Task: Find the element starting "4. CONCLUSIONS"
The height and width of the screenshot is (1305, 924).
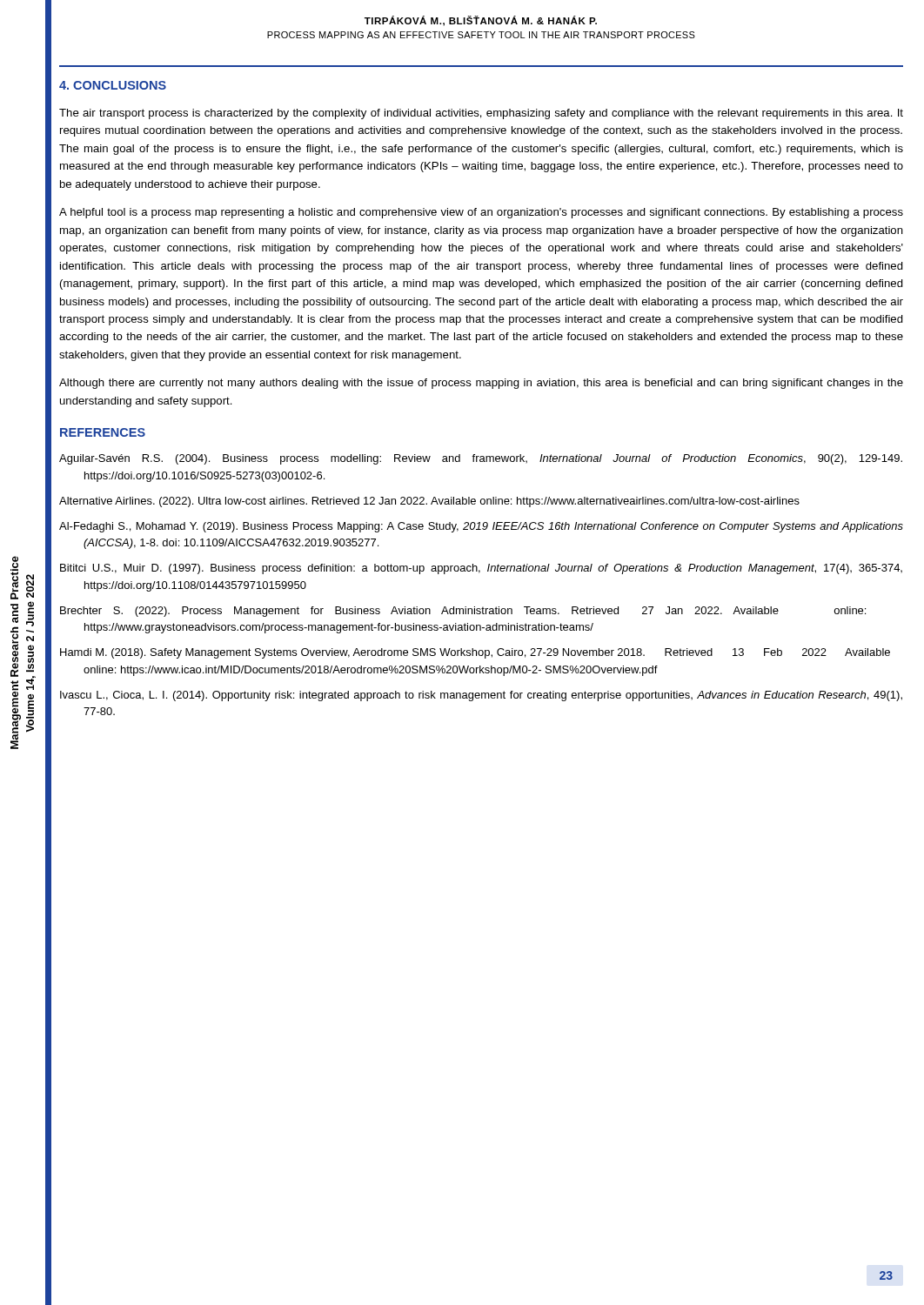Action: 113,85
